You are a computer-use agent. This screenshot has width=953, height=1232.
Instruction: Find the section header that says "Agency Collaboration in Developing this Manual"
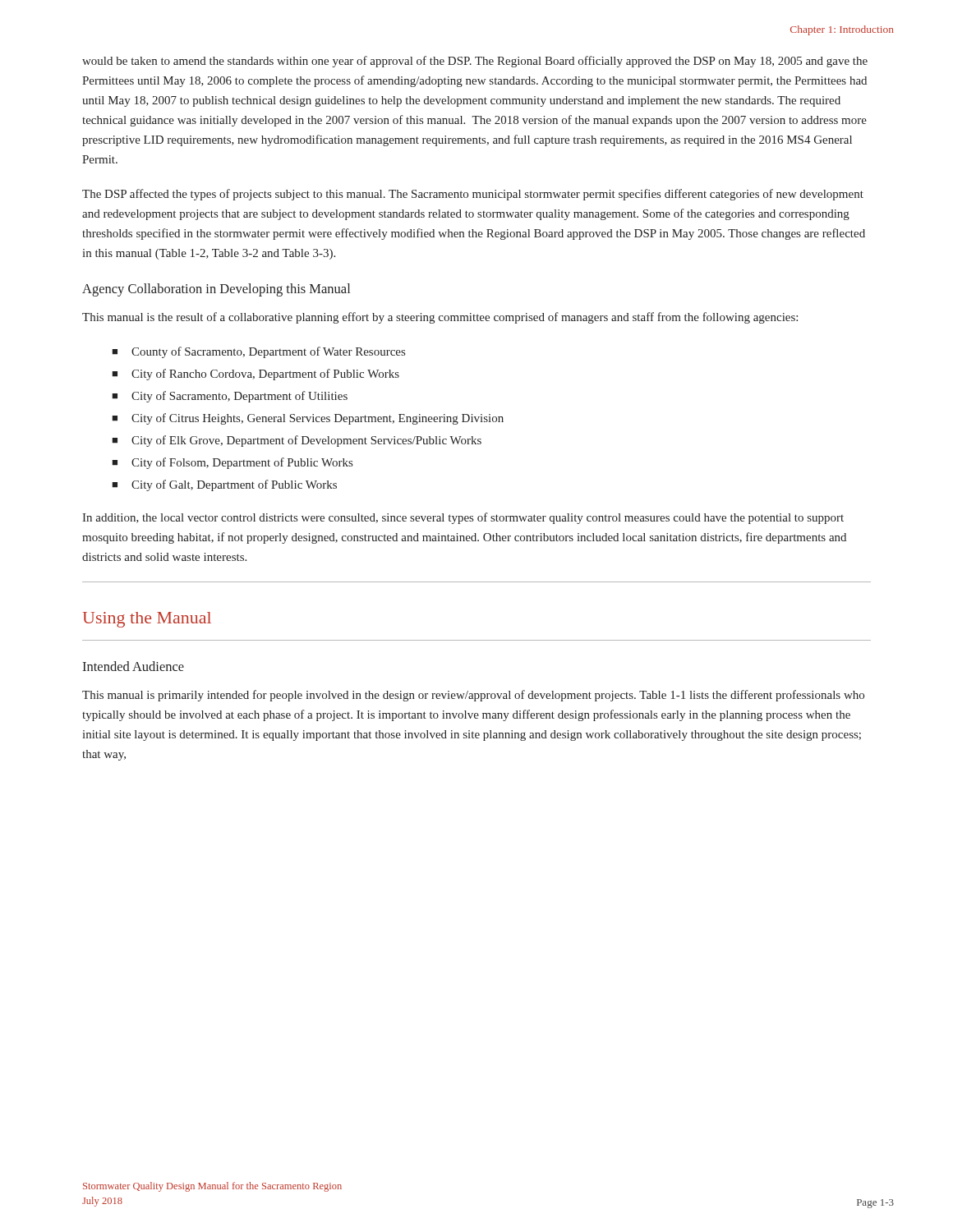[x=216, y=289]
